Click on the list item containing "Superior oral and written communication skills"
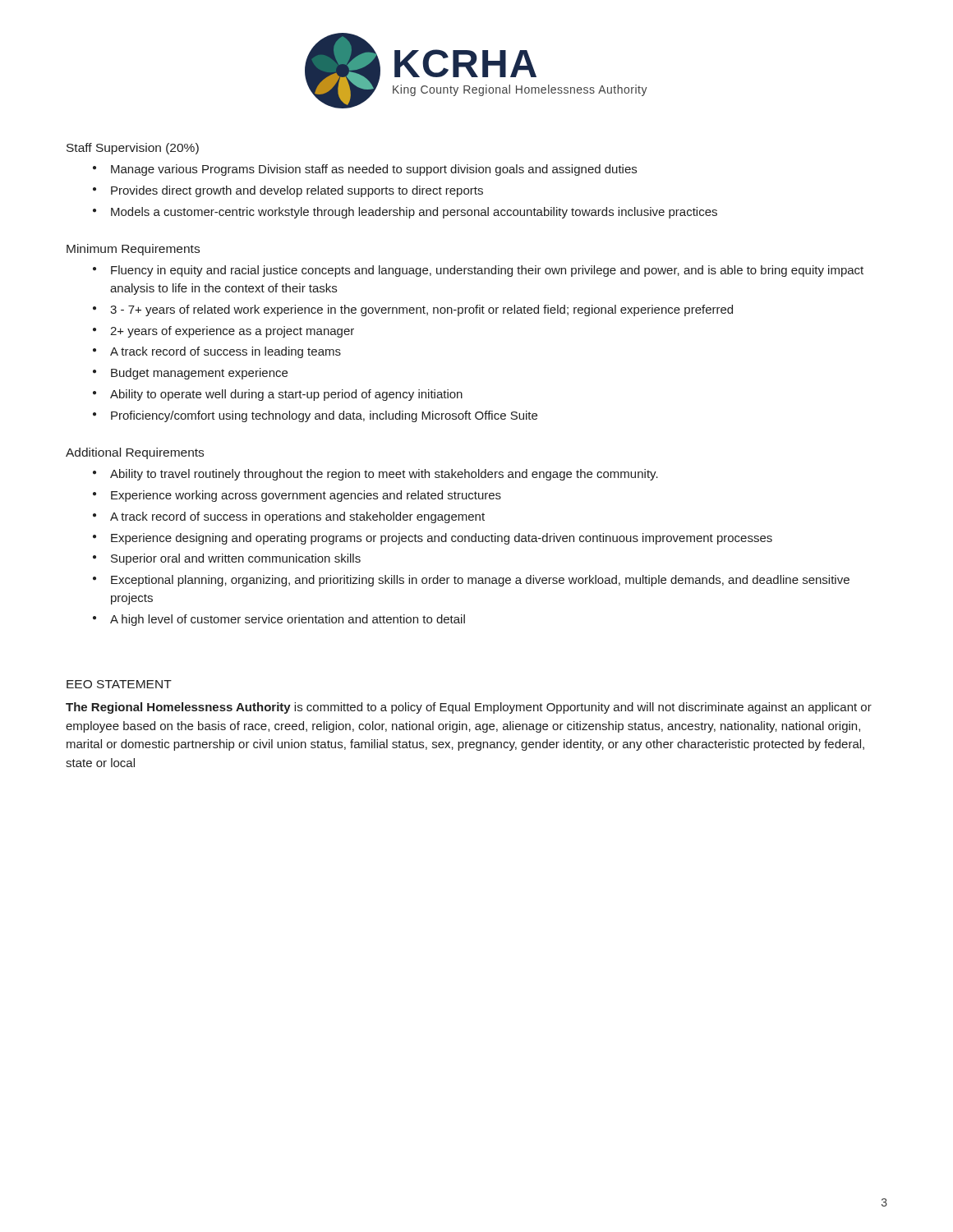 point(227,559)
